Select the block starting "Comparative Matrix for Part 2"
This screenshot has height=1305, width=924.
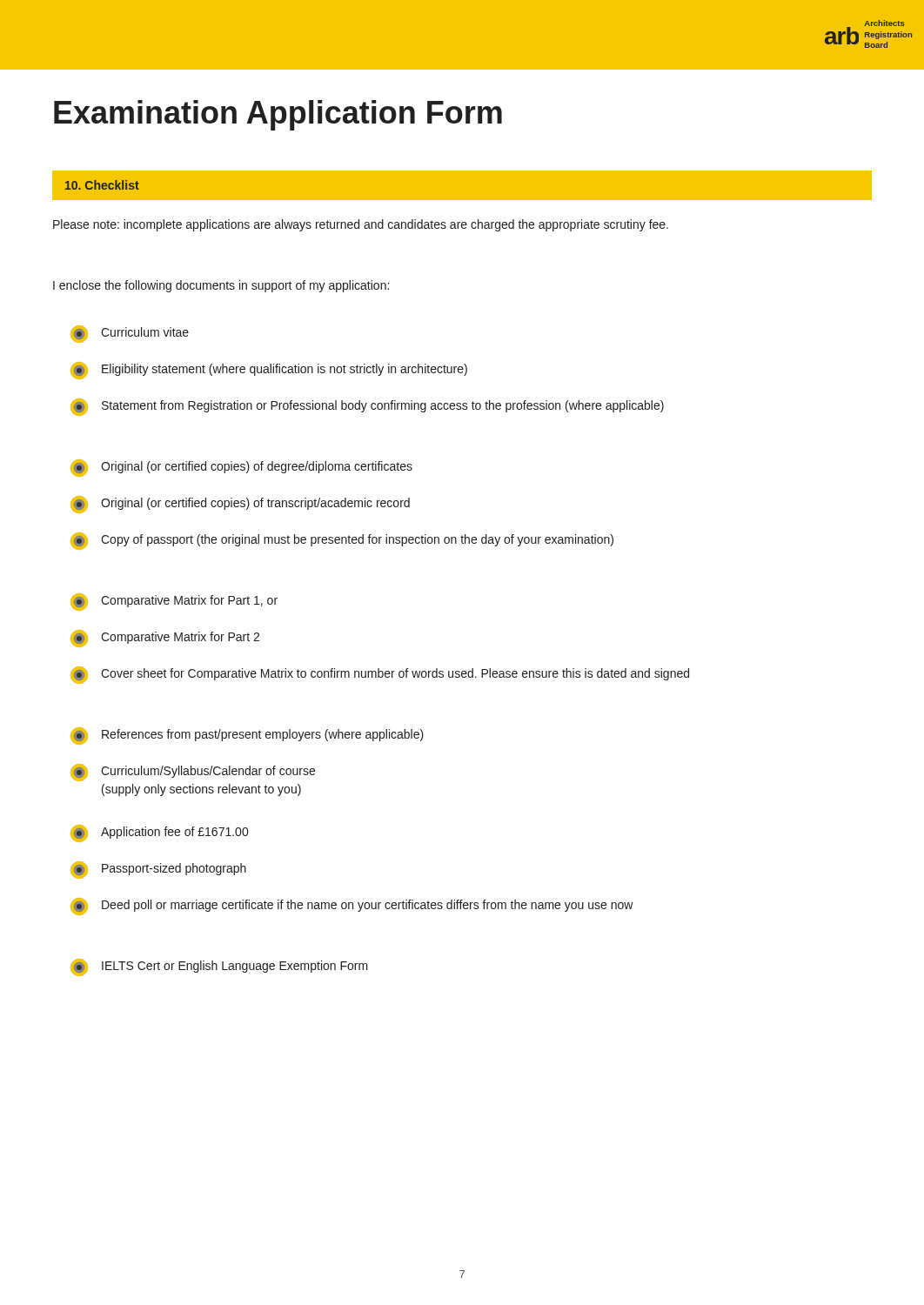[x=165, y=638]
